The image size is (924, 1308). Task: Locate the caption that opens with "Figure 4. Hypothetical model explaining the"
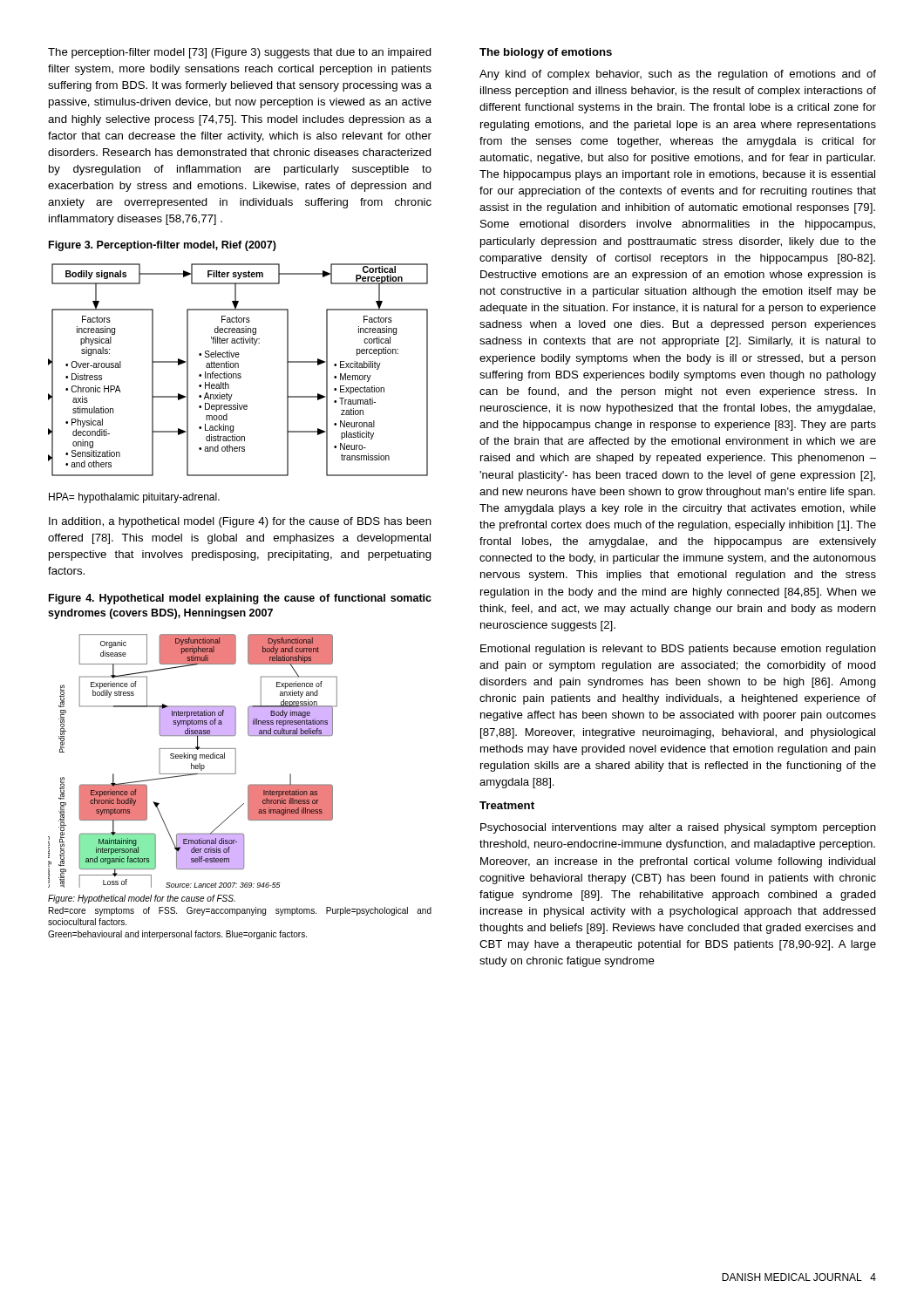click(240, 606)
